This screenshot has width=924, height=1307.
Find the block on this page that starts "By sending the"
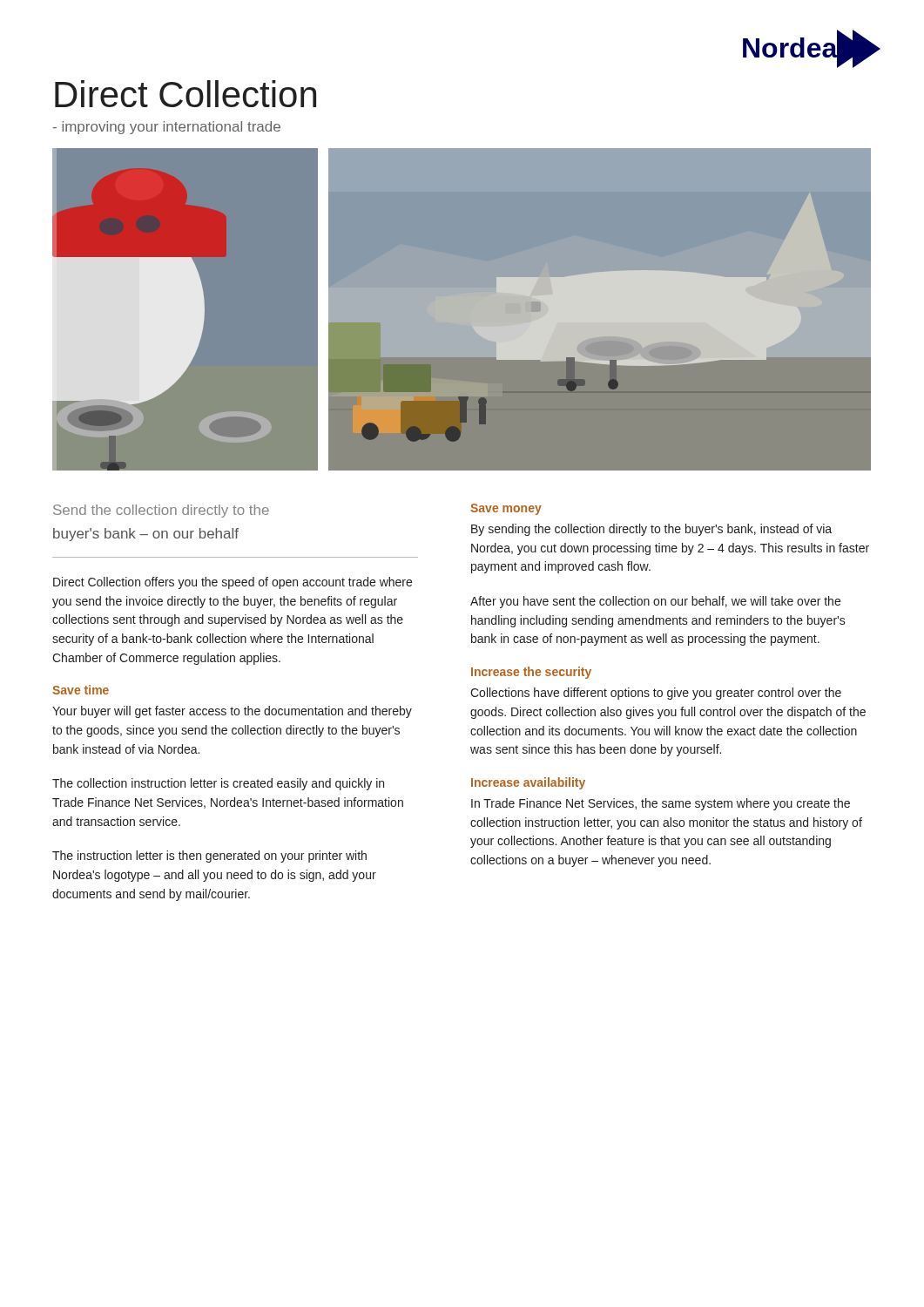670,548
